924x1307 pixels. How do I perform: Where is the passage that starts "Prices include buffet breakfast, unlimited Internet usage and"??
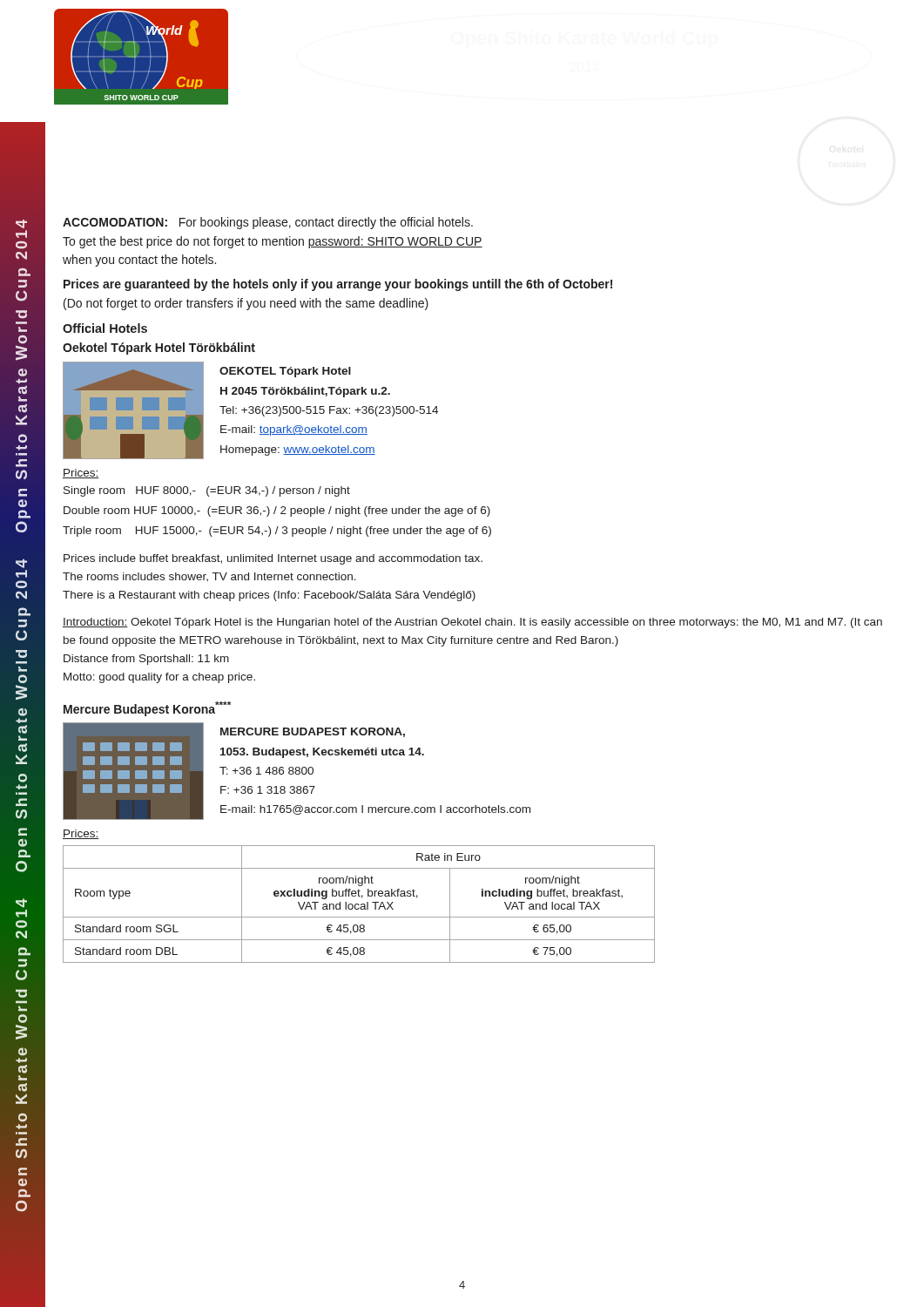[273, 577]
